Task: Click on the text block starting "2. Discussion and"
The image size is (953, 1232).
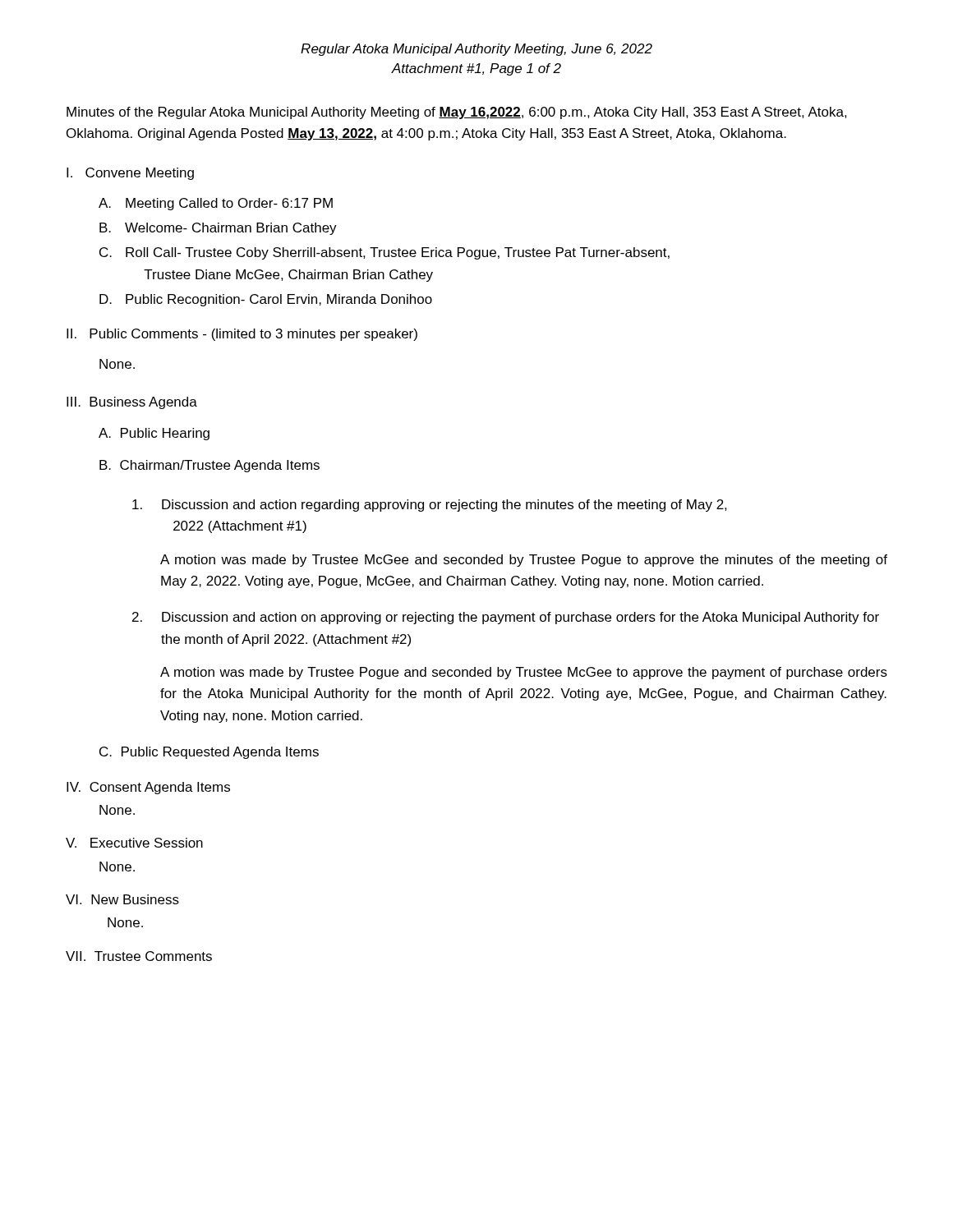Action: coord(509,629)
